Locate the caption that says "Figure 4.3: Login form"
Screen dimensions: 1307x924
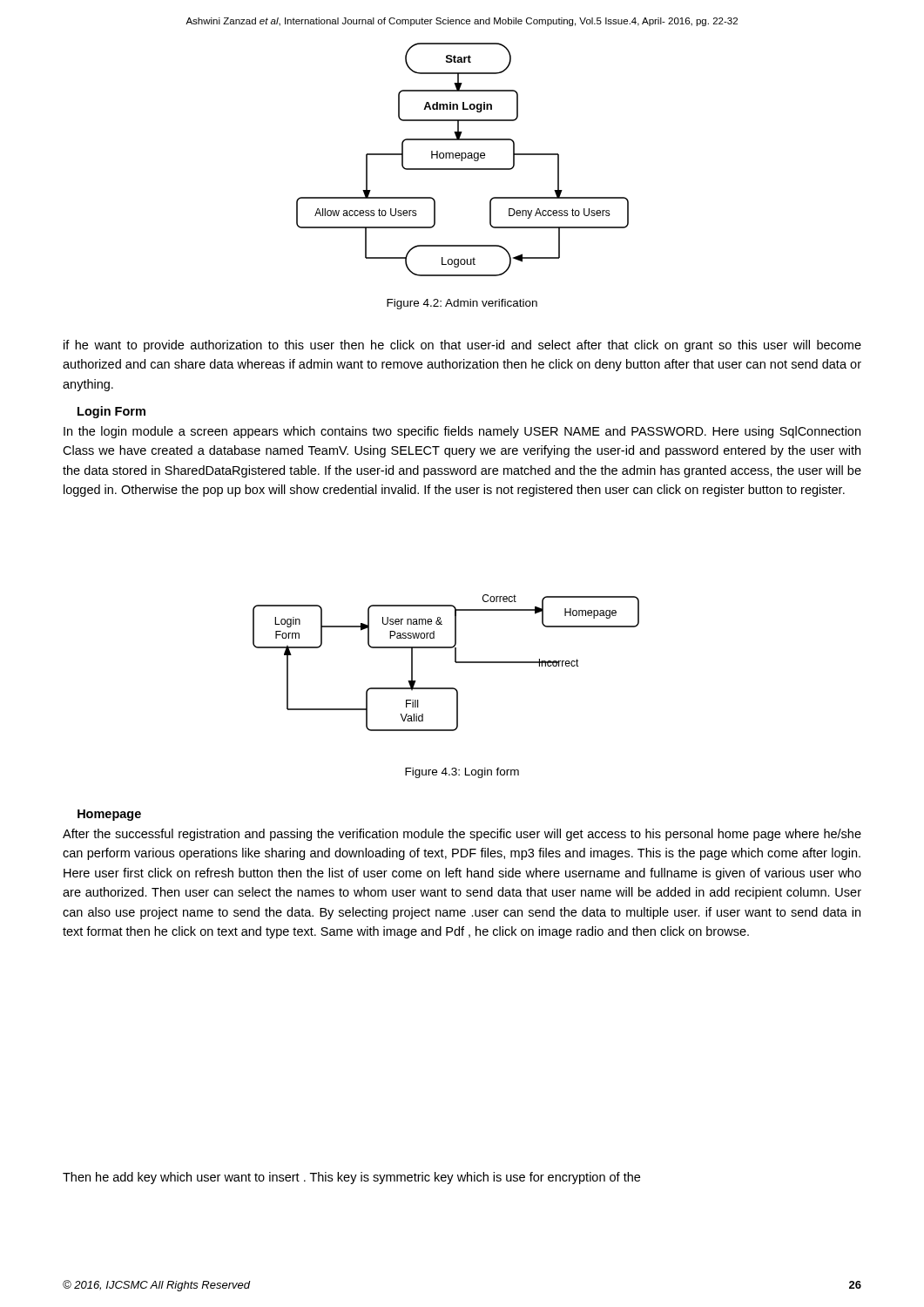pyautogui.click(x=462, y=772)
